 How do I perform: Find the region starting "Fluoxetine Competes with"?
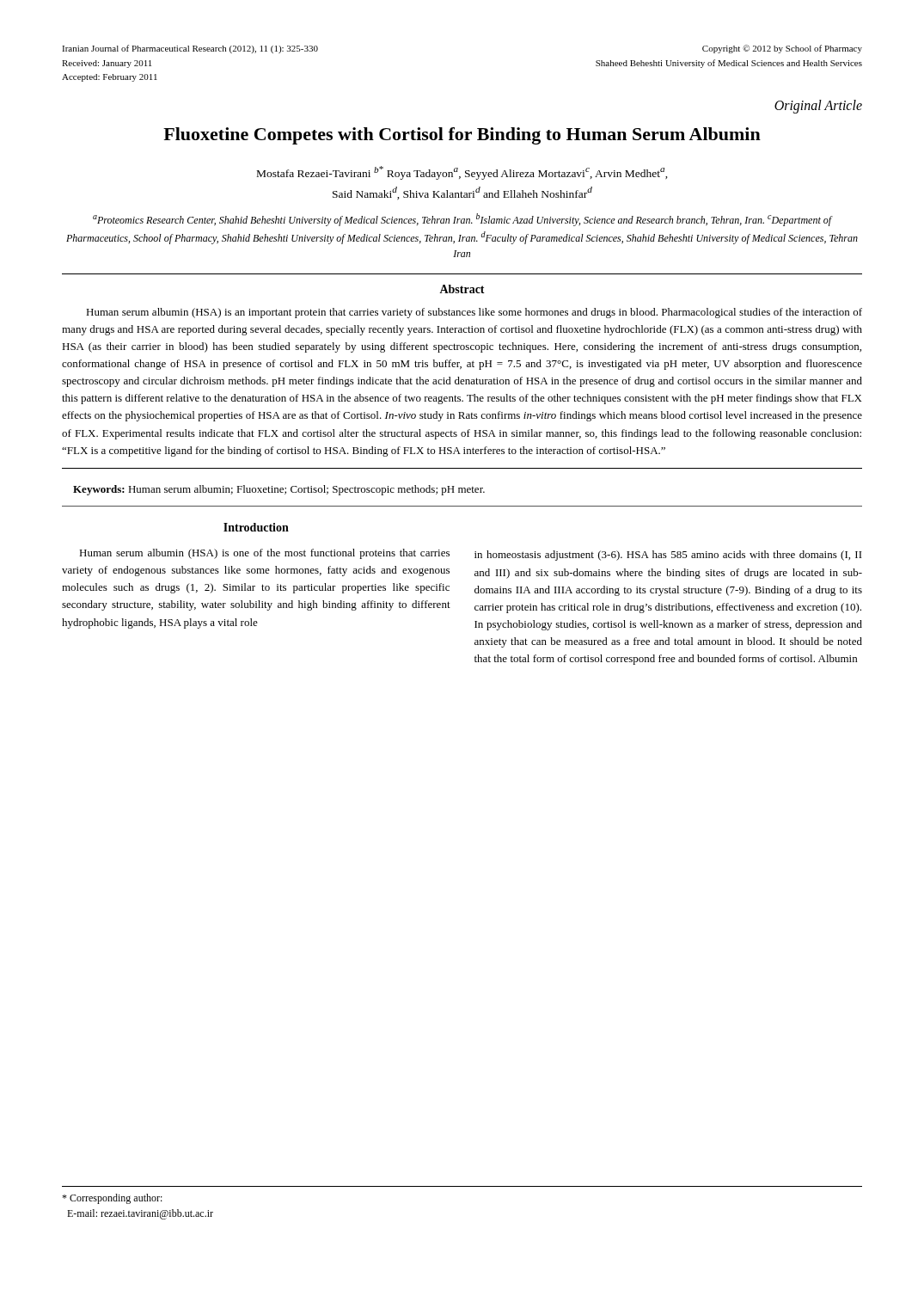462,133
